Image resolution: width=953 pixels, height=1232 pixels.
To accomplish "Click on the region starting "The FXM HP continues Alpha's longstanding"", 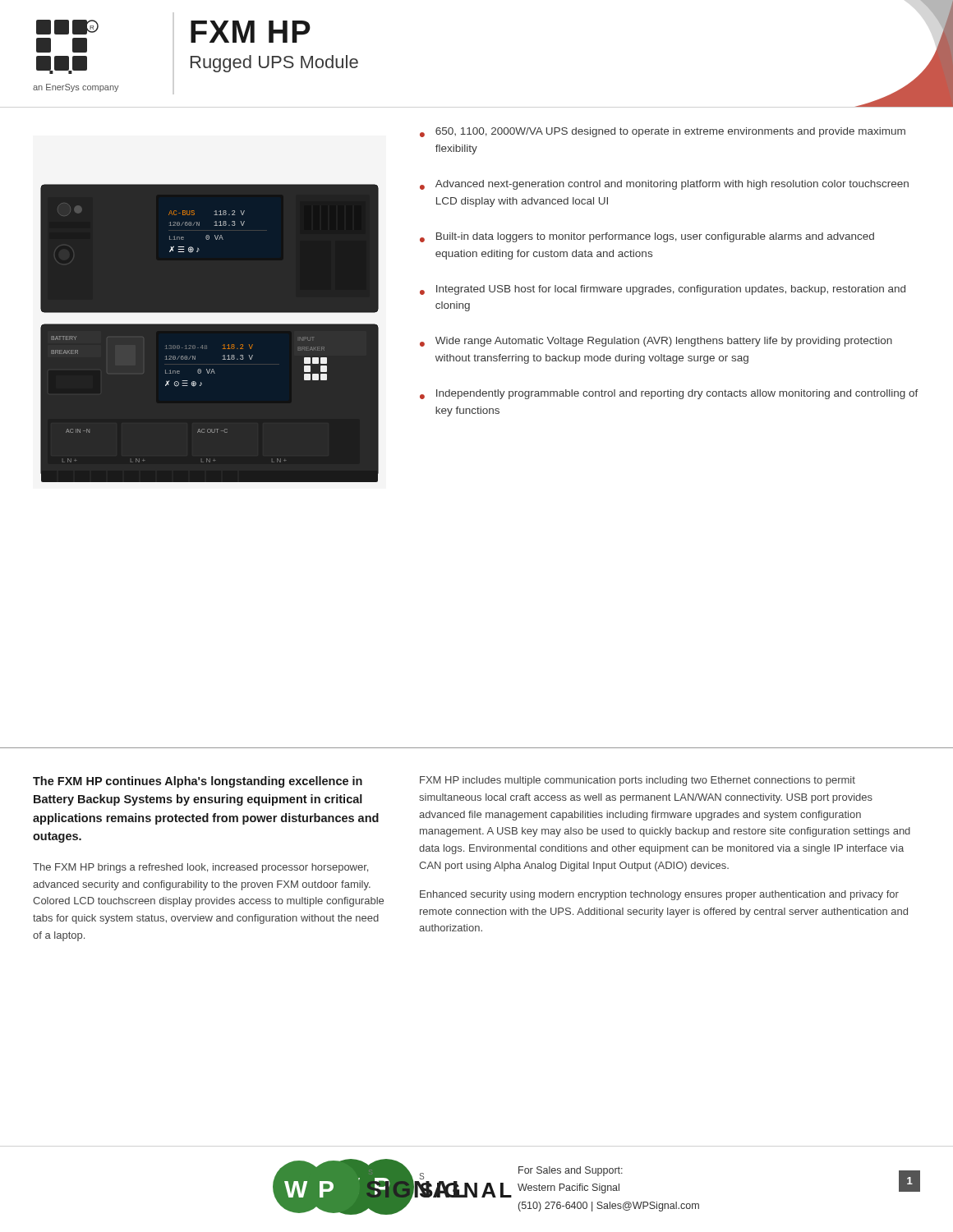I will point(206,809).
